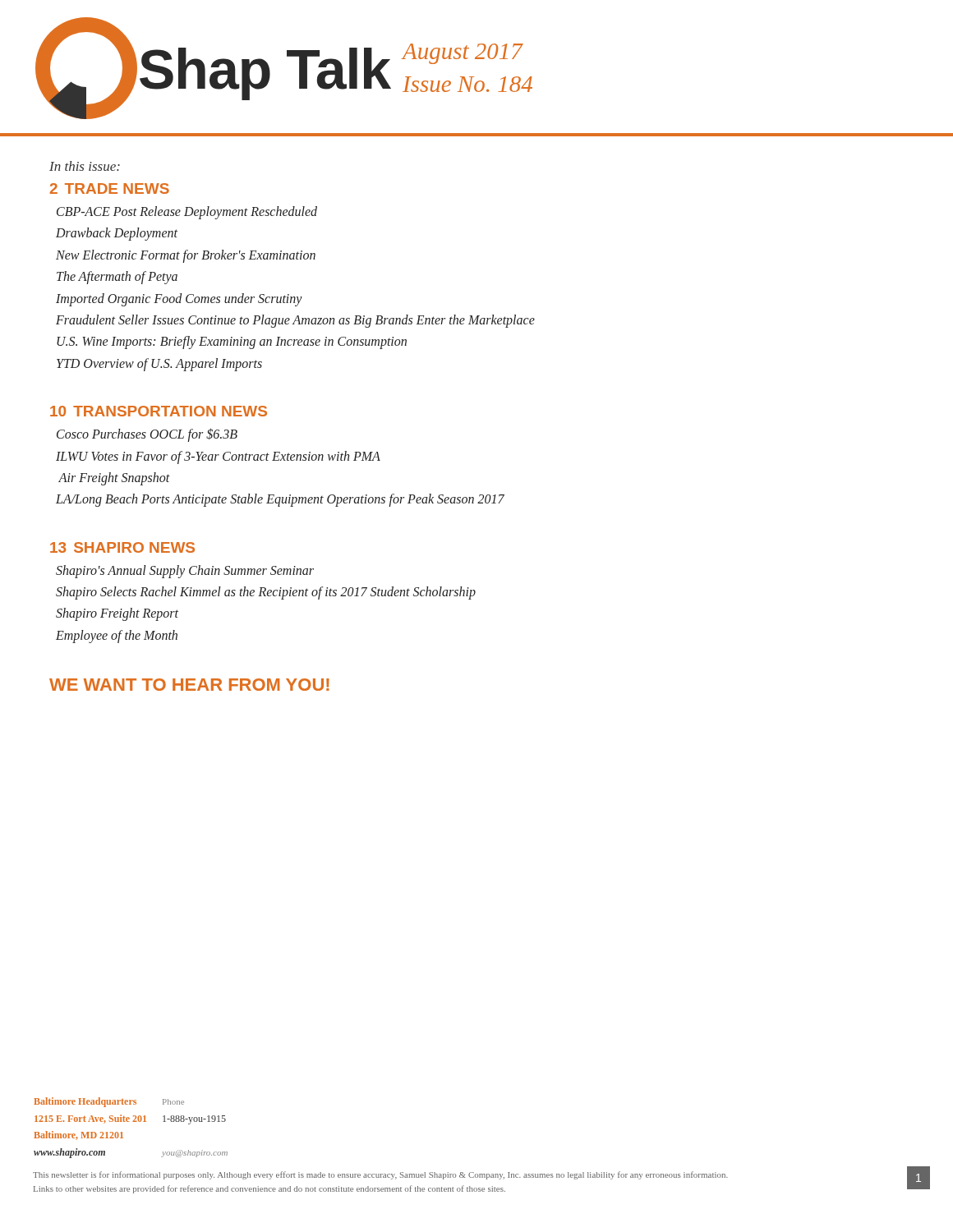Viewport: 953px width, 1232px height.
Task: Point to the block starting "Air Freight Snapshot"
Action: pos(113,478)
